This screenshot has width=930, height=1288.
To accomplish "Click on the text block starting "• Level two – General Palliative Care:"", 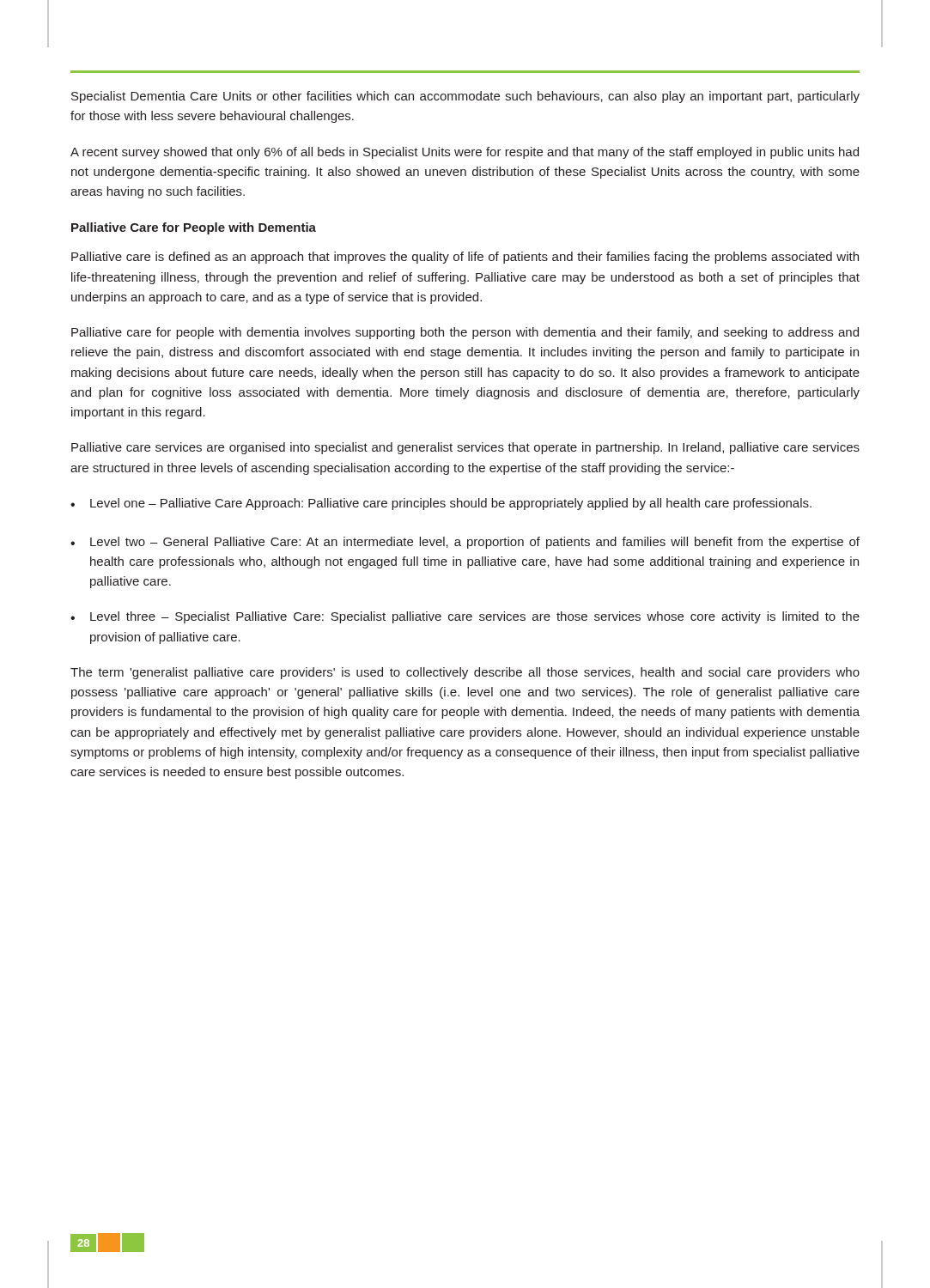I will click(465, 561).
